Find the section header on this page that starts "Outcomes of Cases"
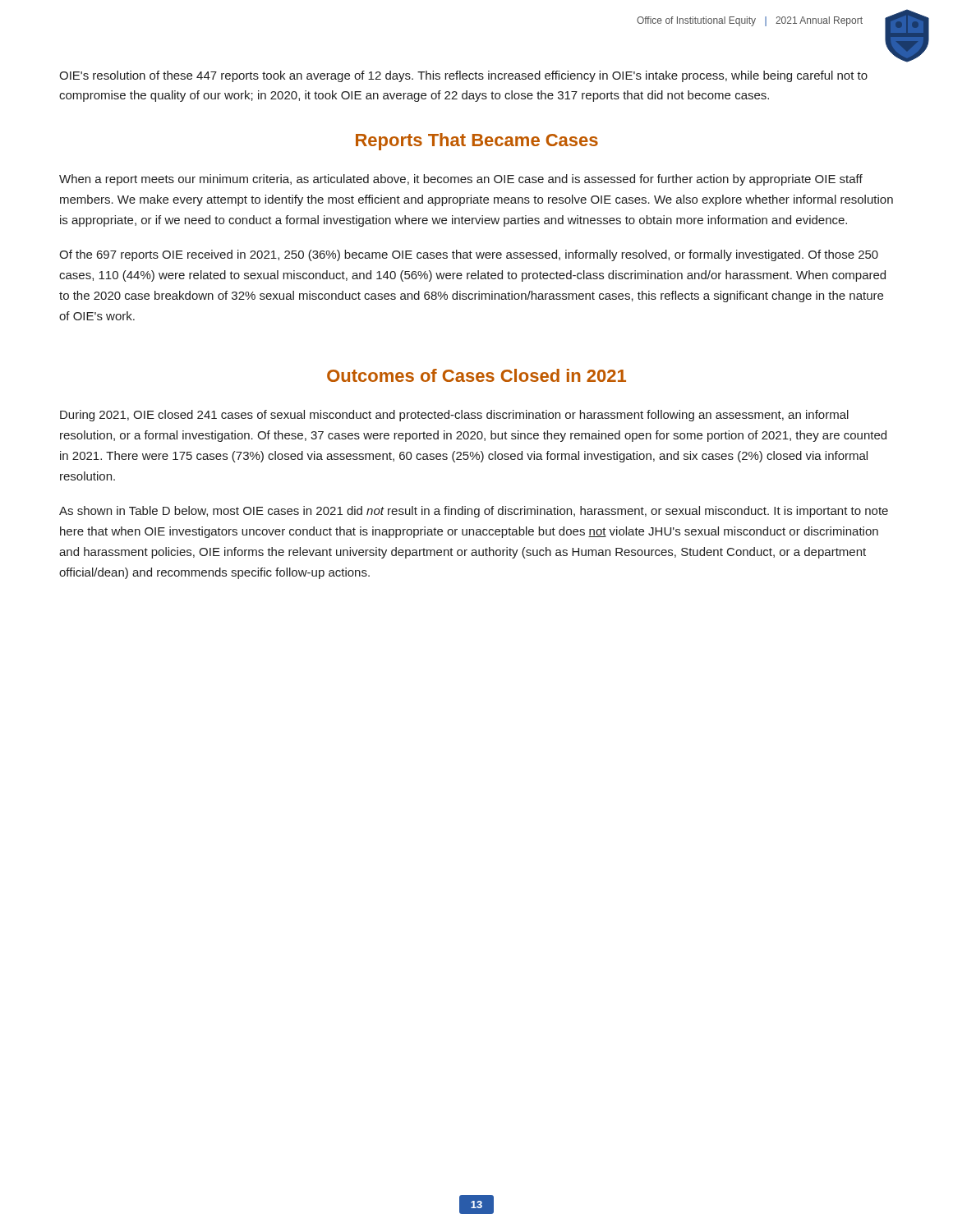 [x=476, y=376]
